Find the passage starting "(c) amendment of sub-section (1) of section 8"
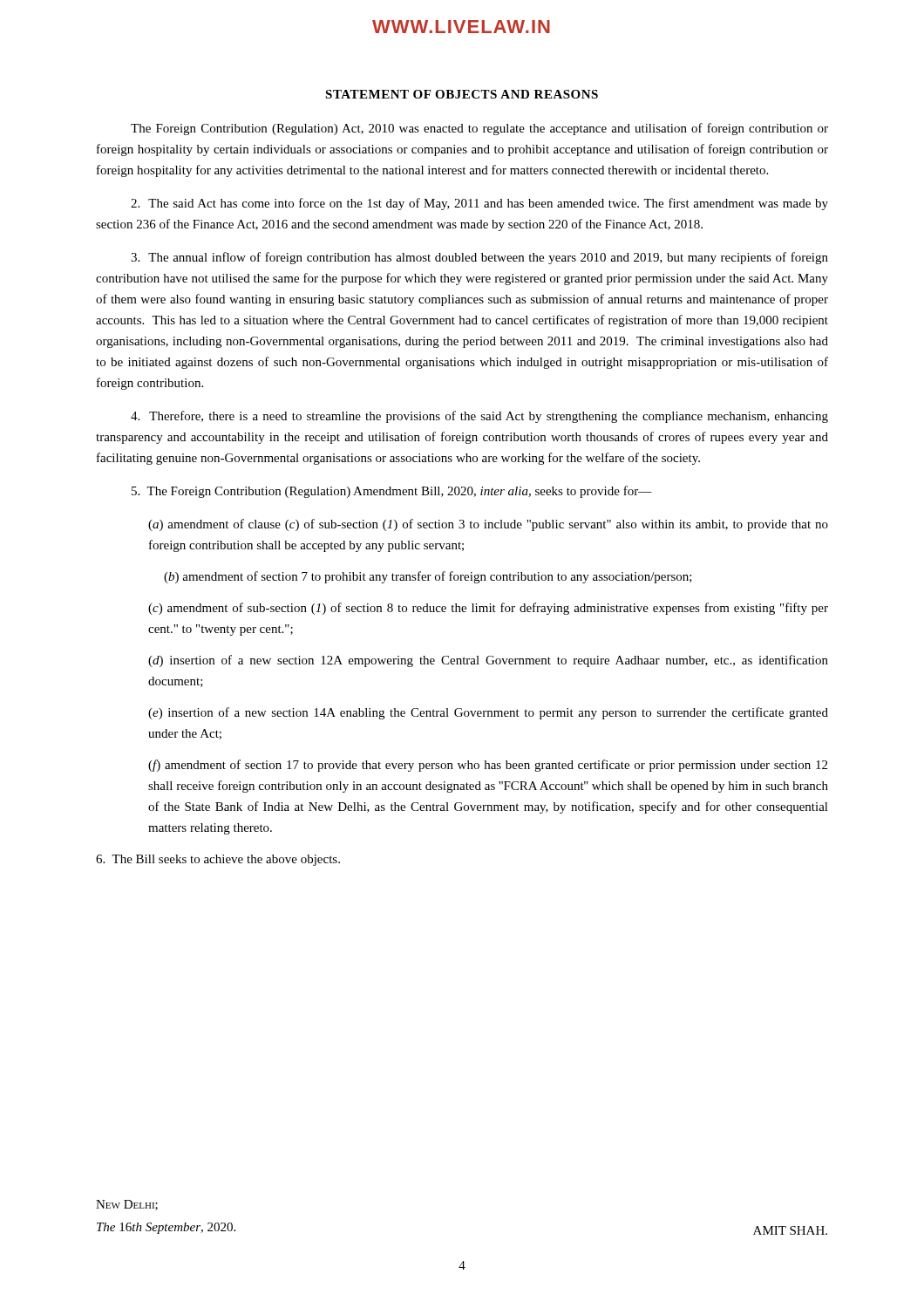Screen dimensions: 1308x924 488,618
